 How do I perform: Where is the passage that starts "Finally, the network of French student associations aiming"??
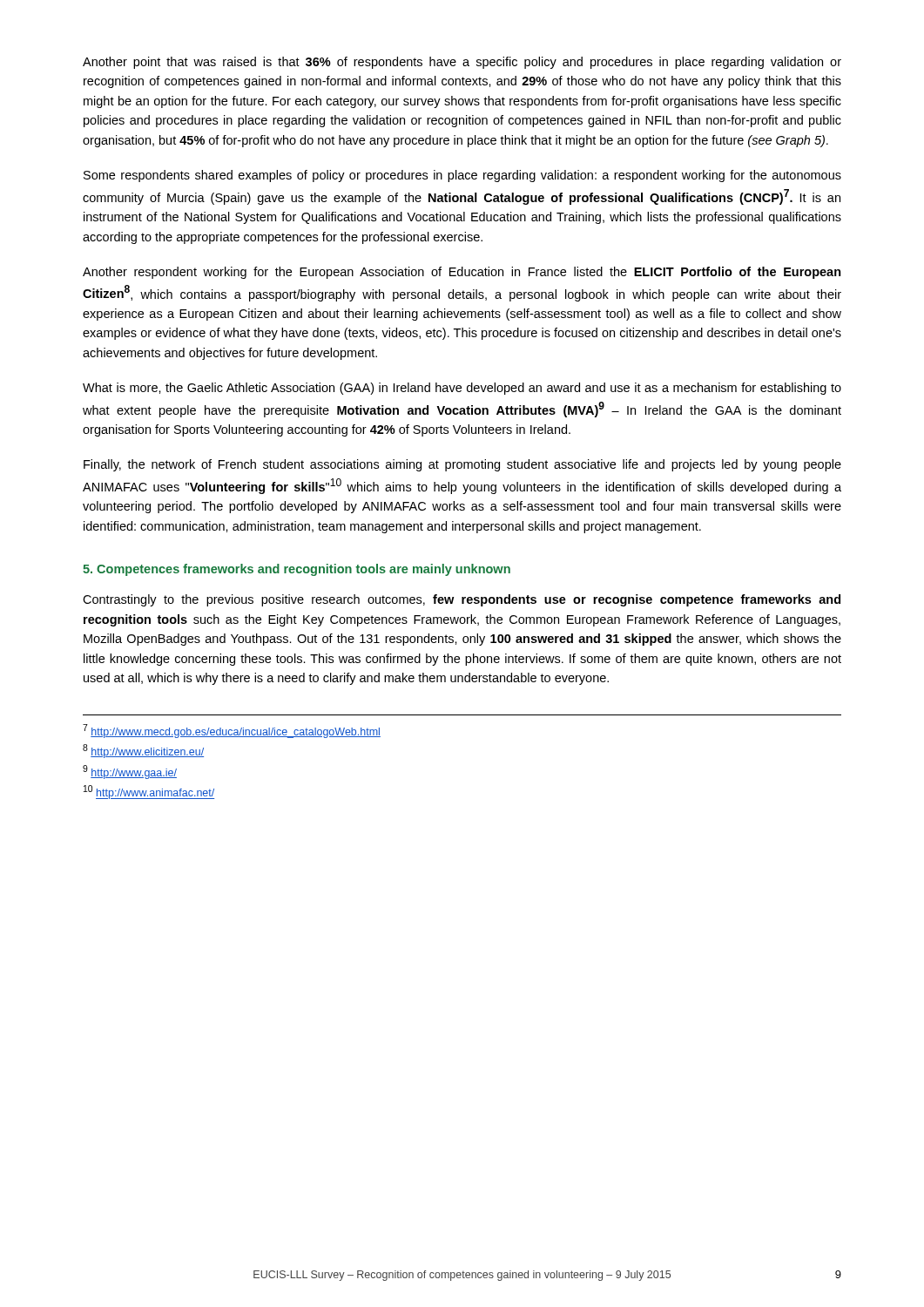click(462, 495)
